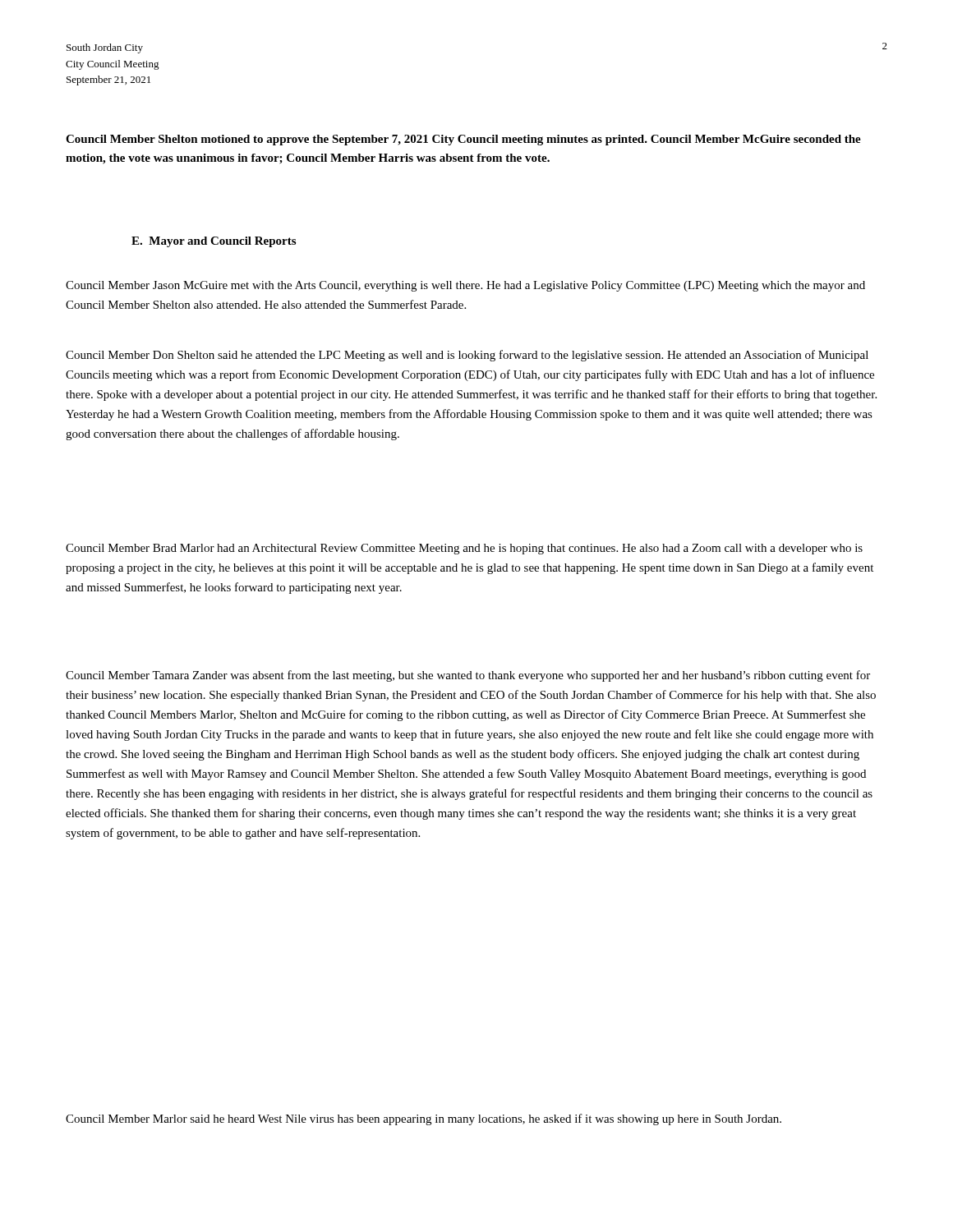
Task: Click the passage that begins "Council Member Shelton motioned to"
Action: (463, 148)
